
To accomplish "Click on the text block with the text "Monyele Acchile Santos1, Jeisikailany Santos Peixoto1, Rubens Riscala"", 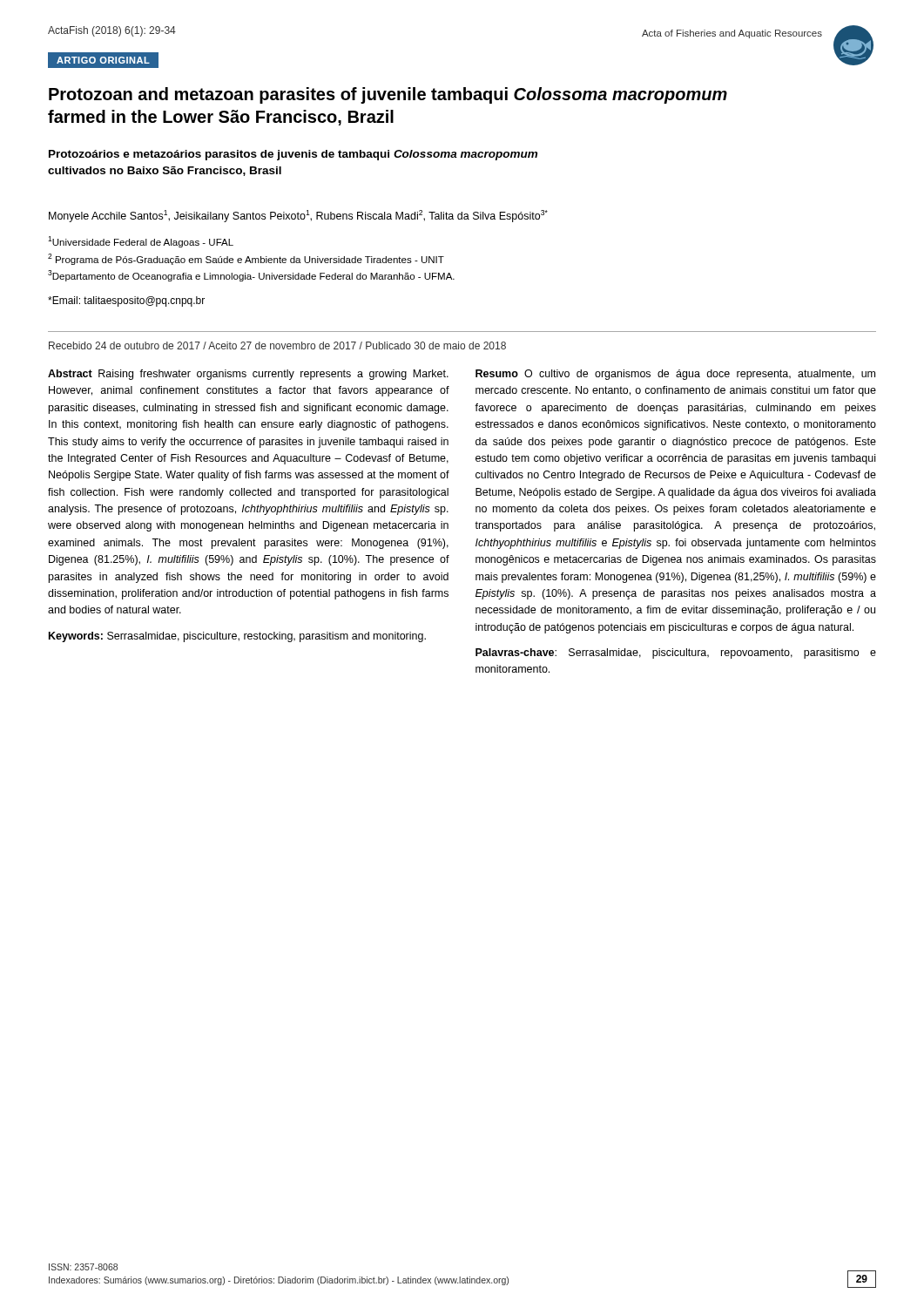I will (x=298, y=215).
